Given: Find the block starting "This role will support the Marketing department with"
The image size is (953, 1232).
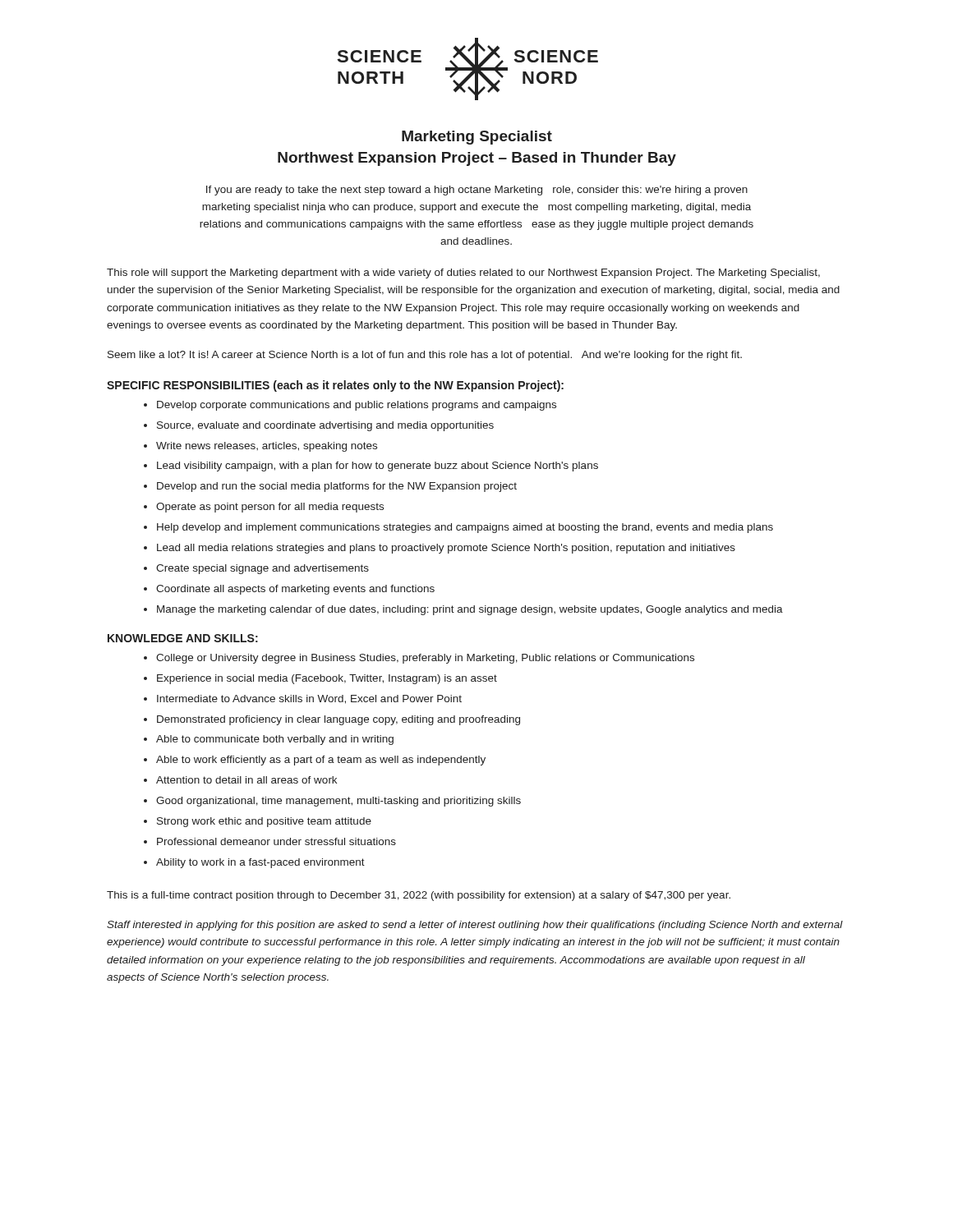Looking at the screenshot, I should click(x=473, y=299).
